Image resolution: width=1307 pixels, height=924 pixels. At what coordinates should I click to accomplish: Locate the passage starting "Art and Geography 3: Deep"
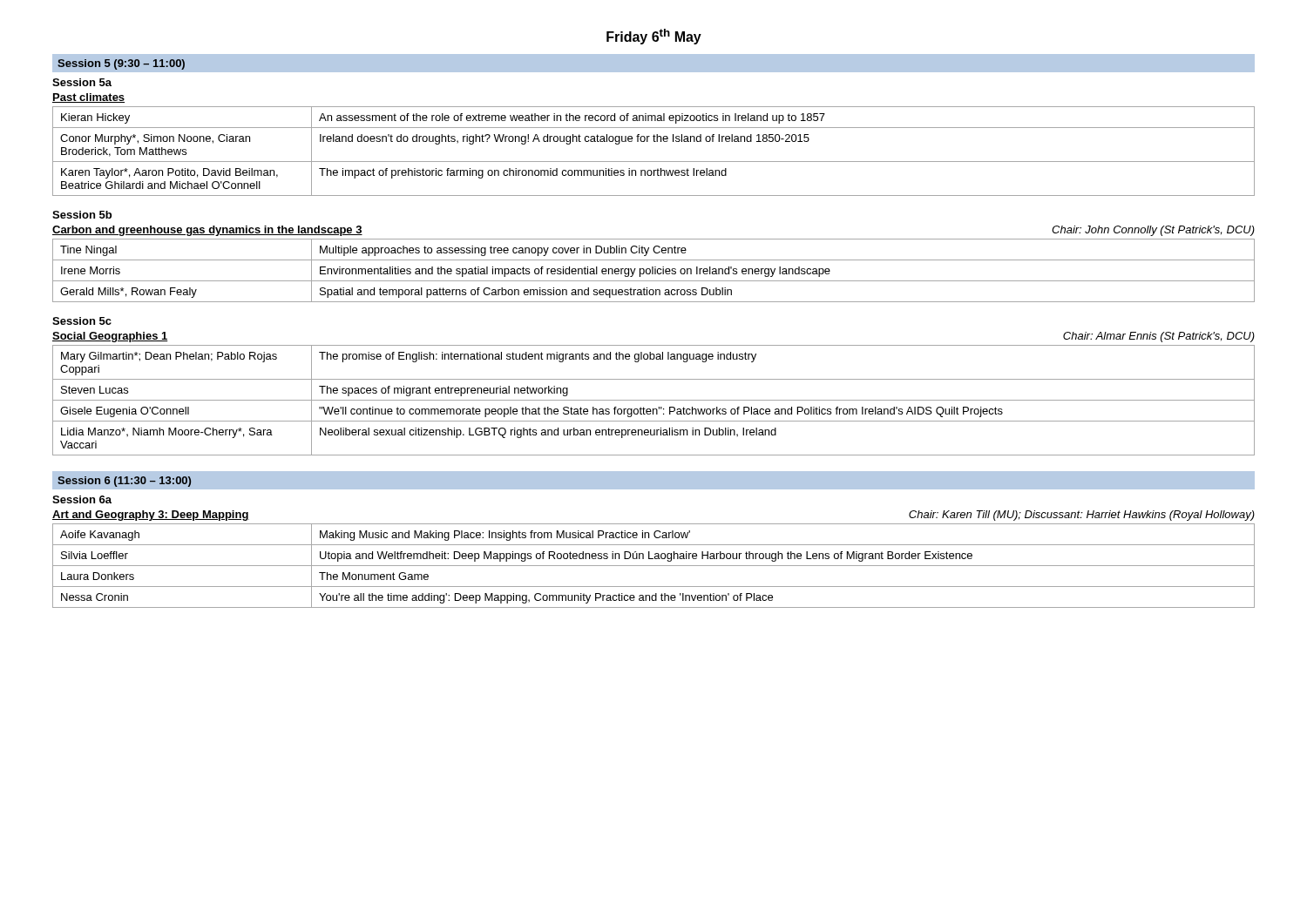150,515
